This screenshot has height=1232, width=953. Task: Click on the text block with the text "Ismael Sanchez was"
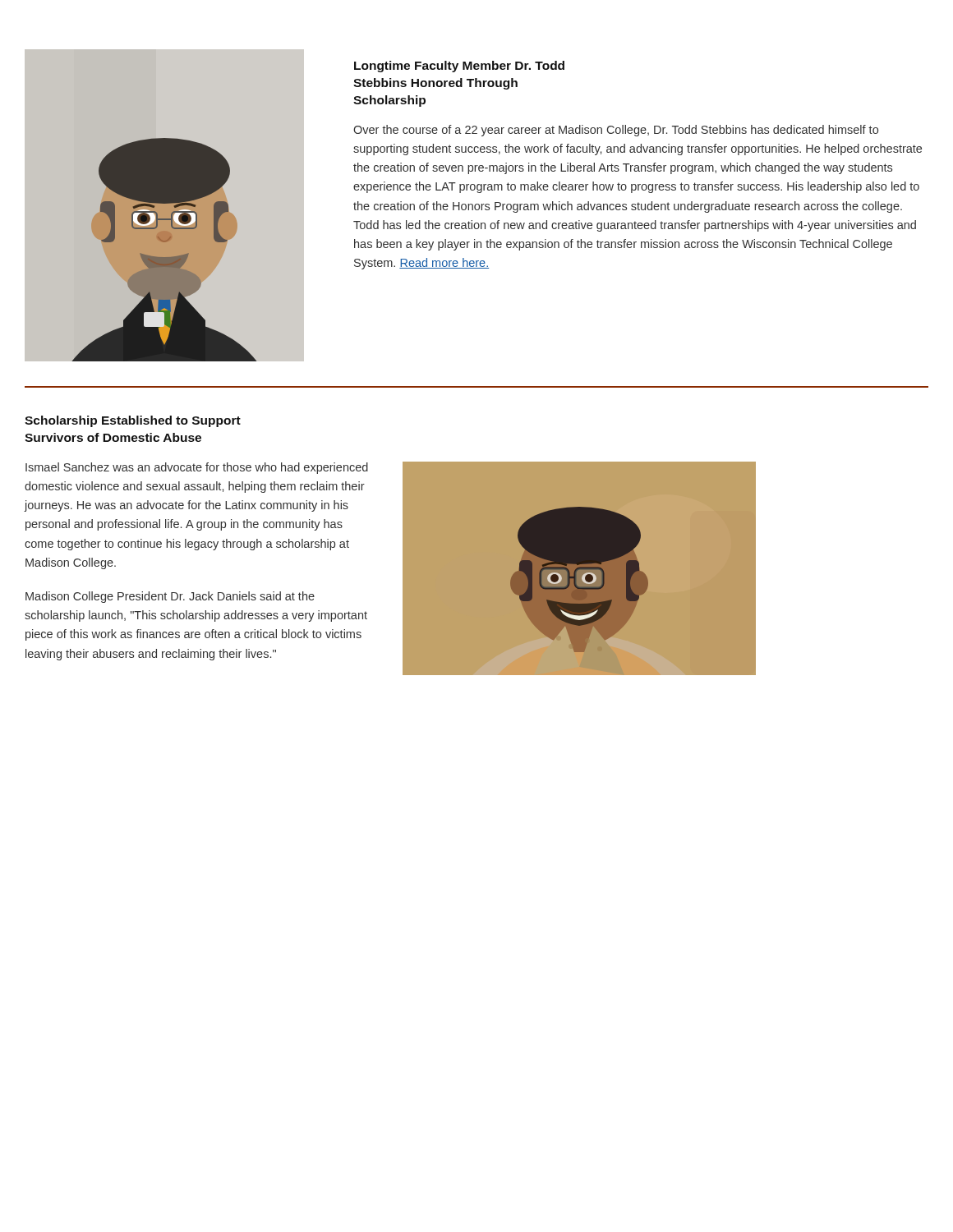[197, 515]
